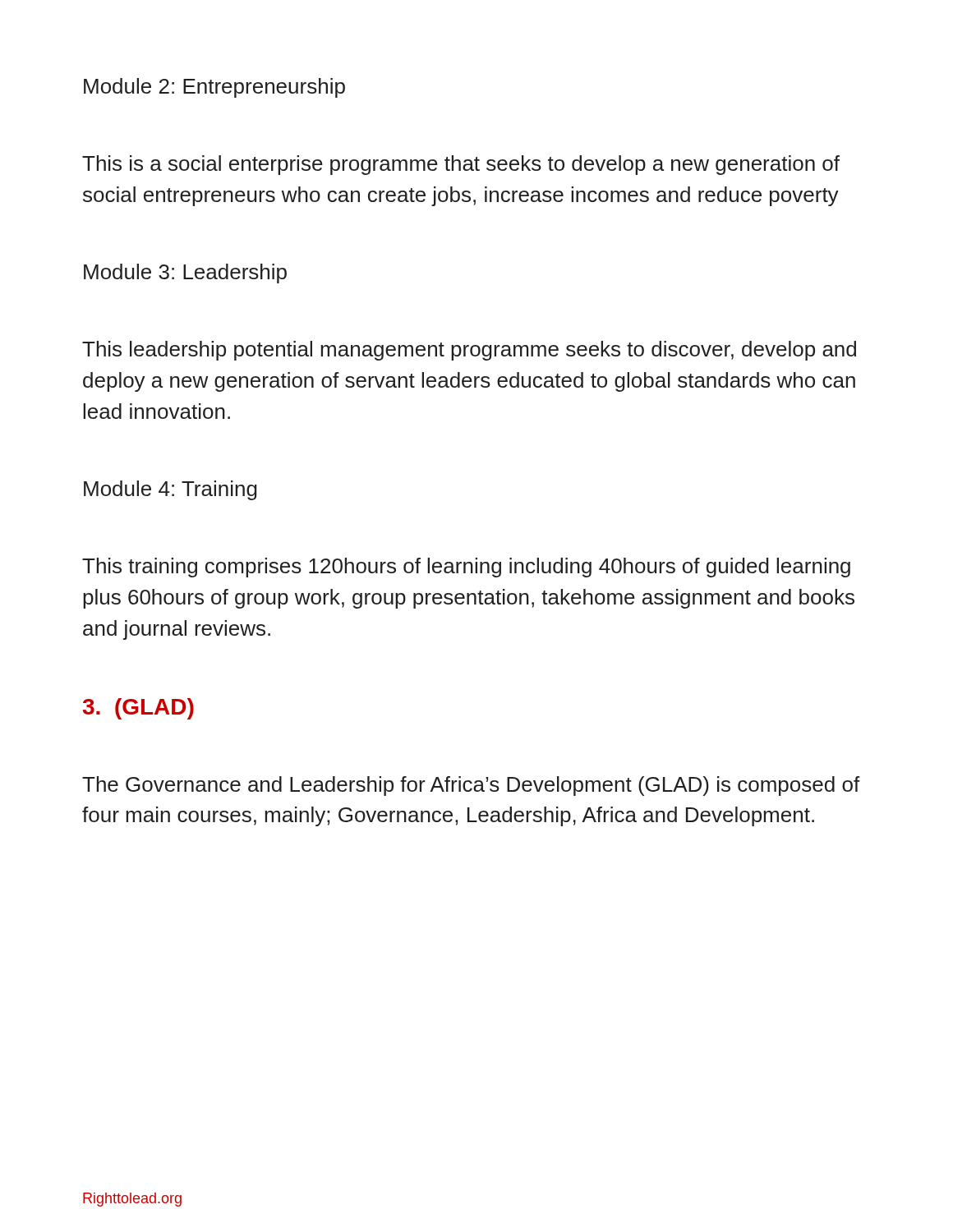Locate the text "Module 4: Training"
The width and height of the screenshot is (953, 1232).
(x=170, y=490)
